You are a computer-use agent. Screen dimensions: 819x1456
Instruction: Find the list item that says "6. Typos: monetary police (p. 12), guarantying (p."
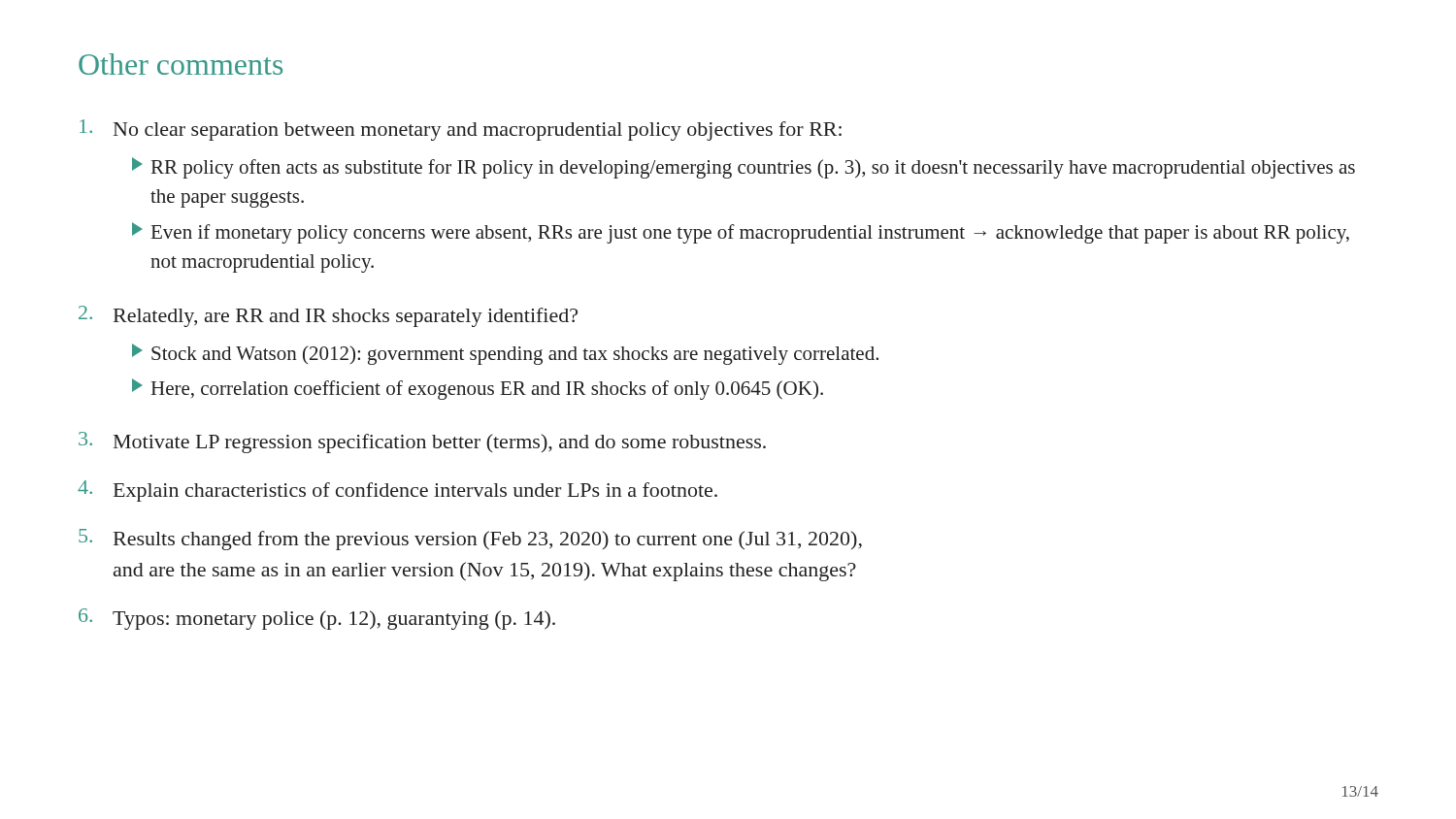coord(317,619)
